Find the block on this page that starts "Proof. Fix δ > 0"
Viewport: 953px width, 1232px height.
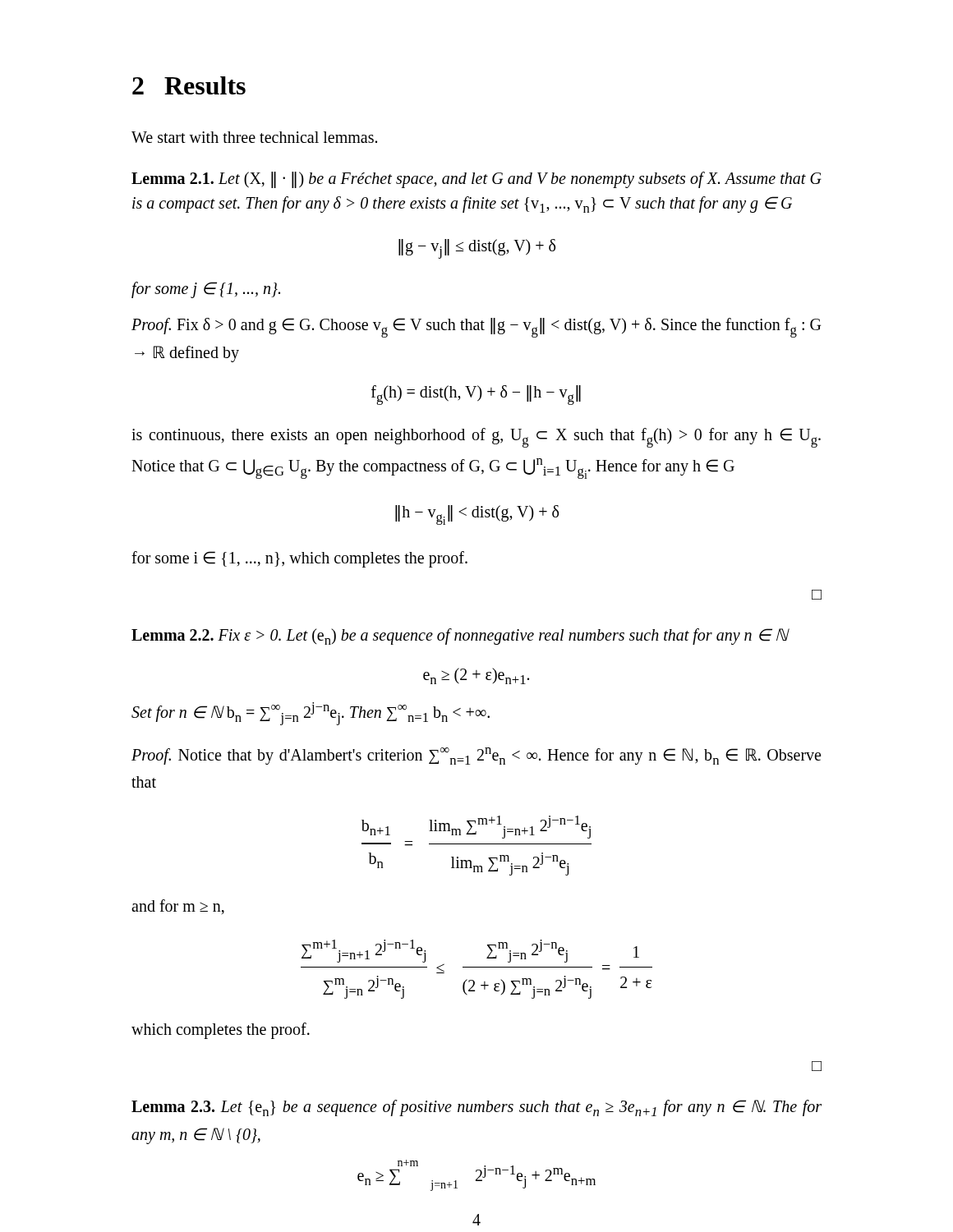[476, 338]
